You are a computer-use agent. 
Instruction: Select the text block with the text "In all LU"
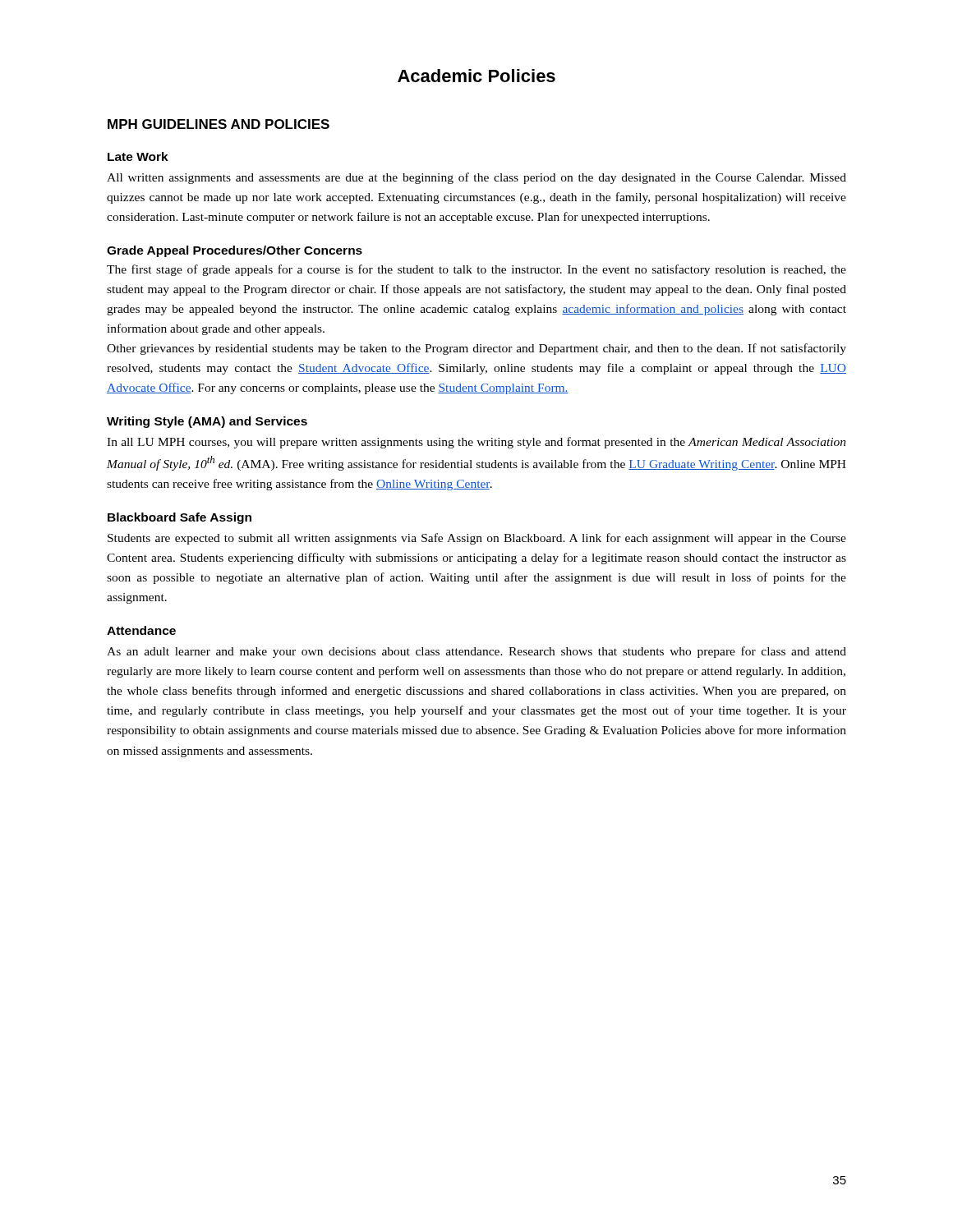point(476,463)
